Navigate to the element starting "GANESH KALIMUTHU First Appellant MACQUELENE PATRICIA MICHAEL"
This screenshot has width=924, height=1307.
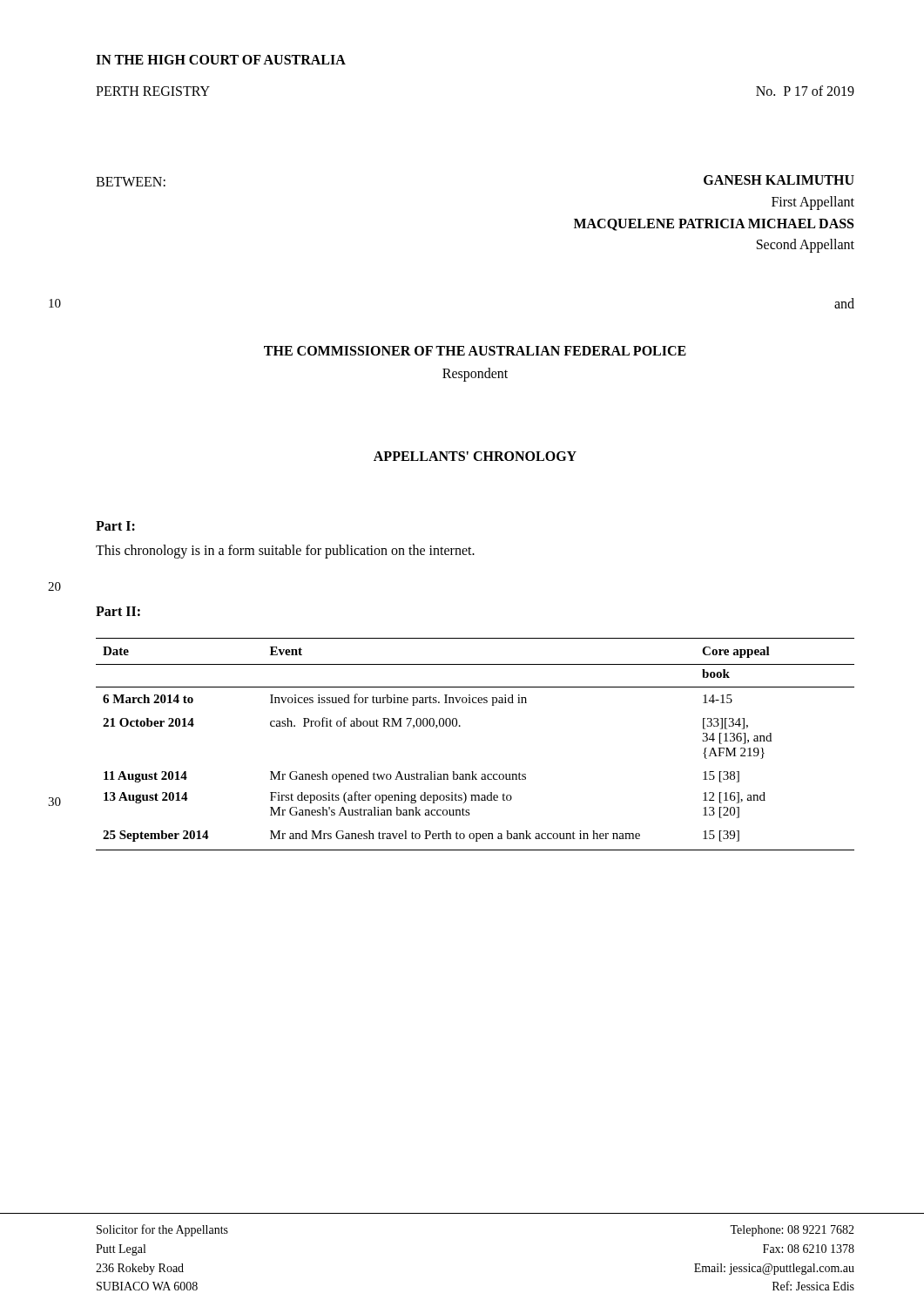(x=714, y=212)
